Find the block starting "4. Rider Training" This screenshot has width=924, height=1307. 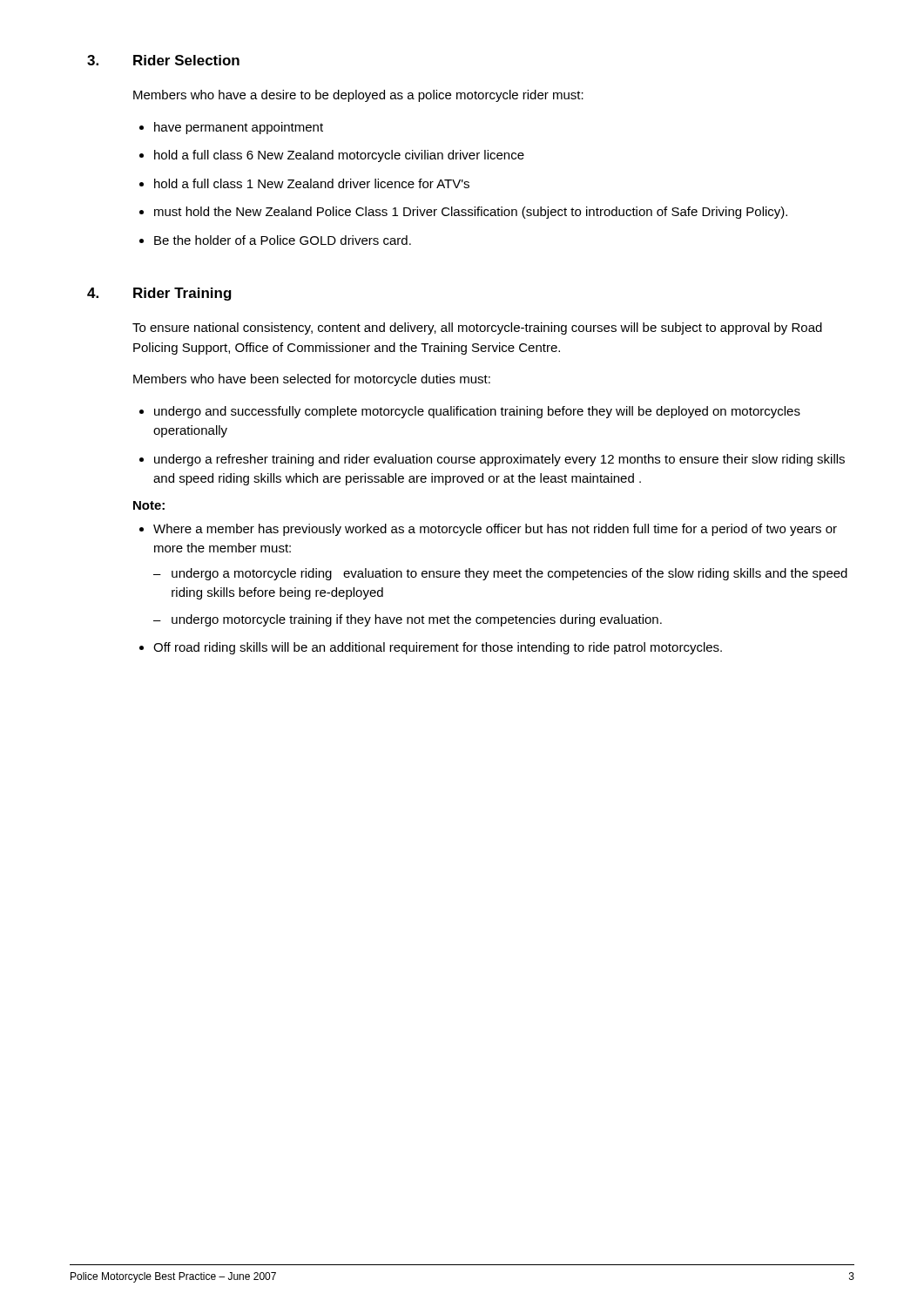click(x=160, y=294)
